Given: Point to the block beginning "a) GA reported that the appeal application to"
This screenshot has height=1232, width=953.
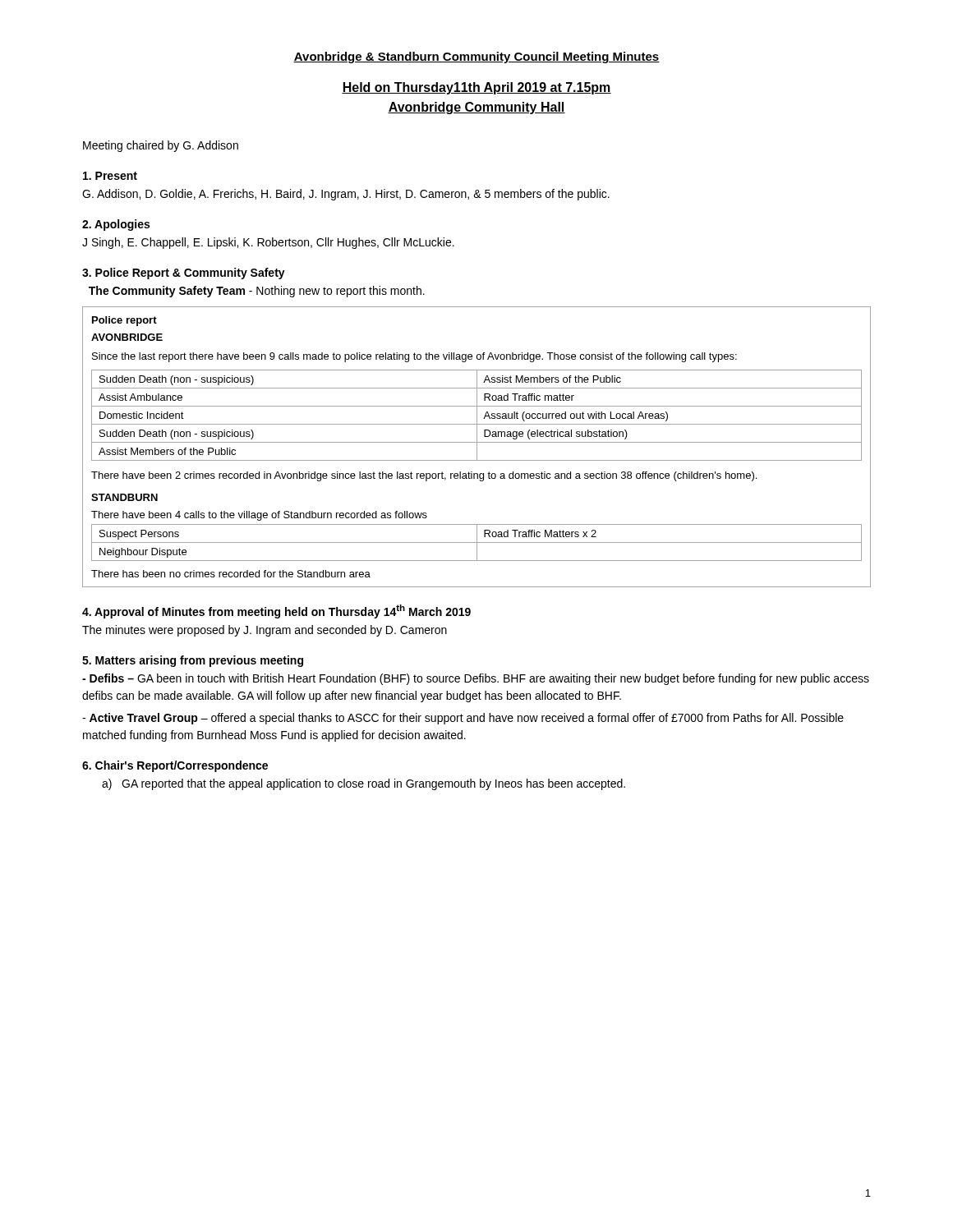Looking at the screenshot, I should [x=364, y=783].
